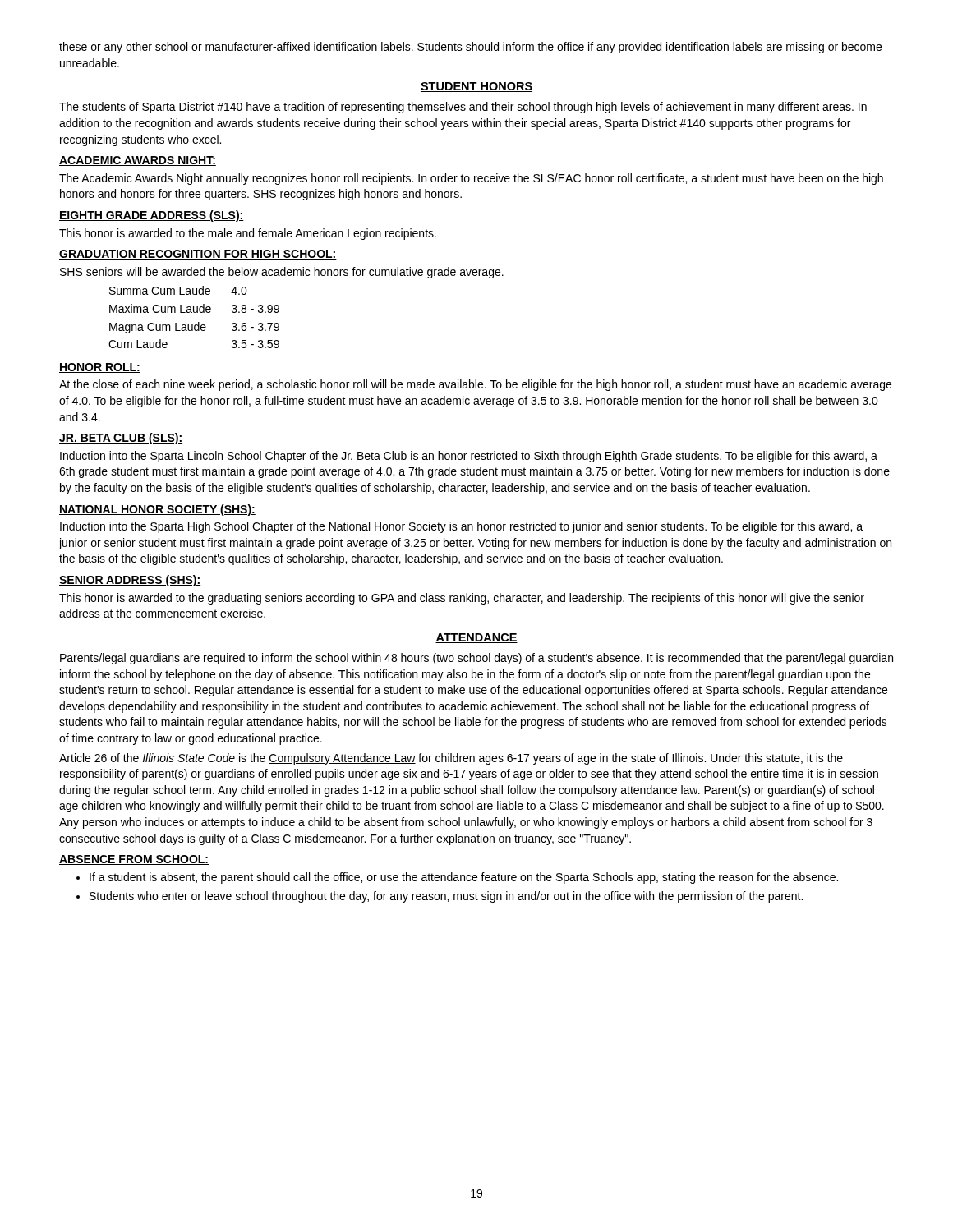Image resolution: width=953 pixels, height=1232 pixels.
Task: Locate the block starting "NATIONAL HONOR SOCIETY"
Action: click(x=157, y=510)
